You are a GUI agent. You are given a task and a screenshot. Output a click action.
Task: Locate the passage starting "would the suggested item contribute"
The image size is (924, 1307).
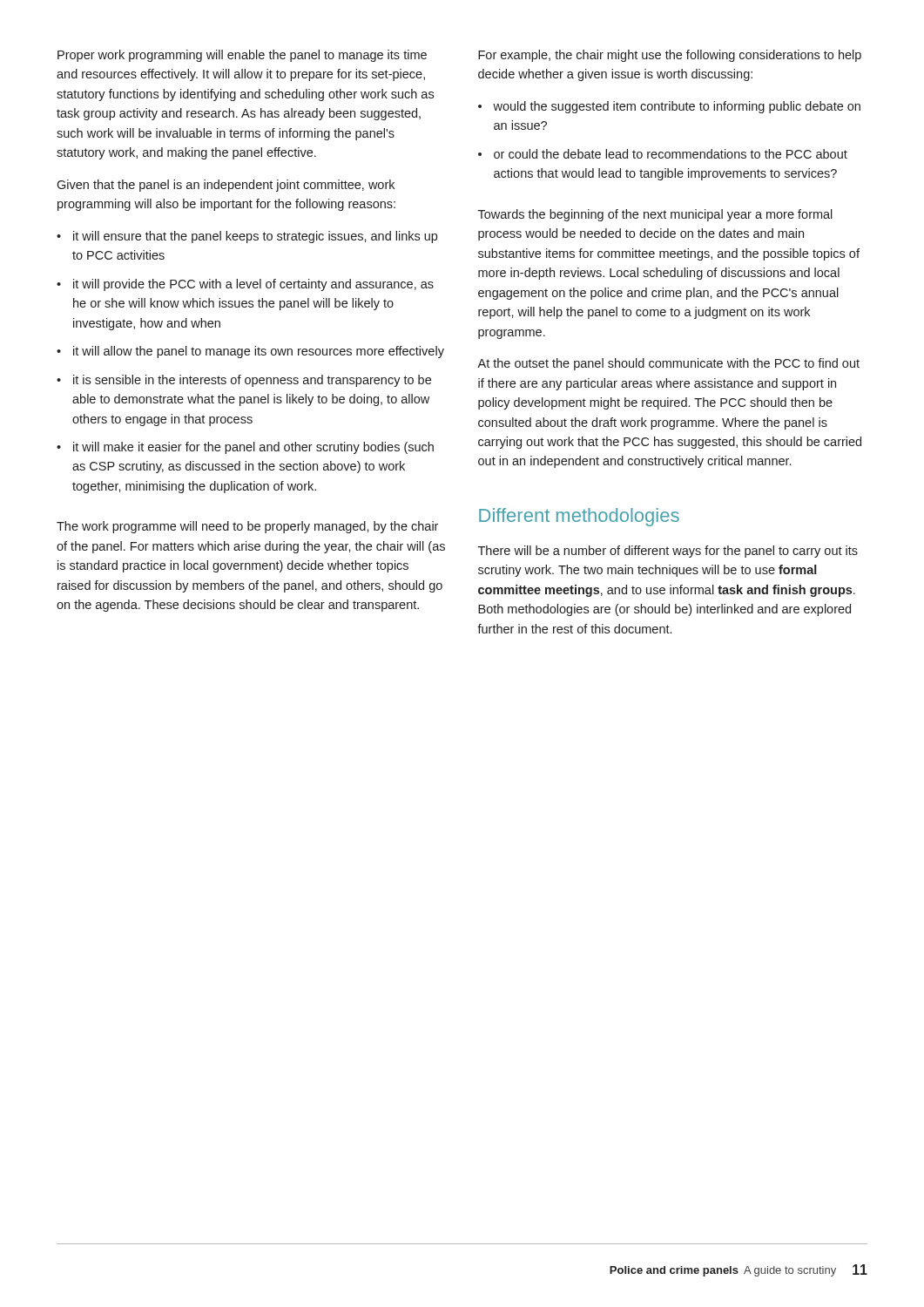pyautogui.click(x=677, y=116)
